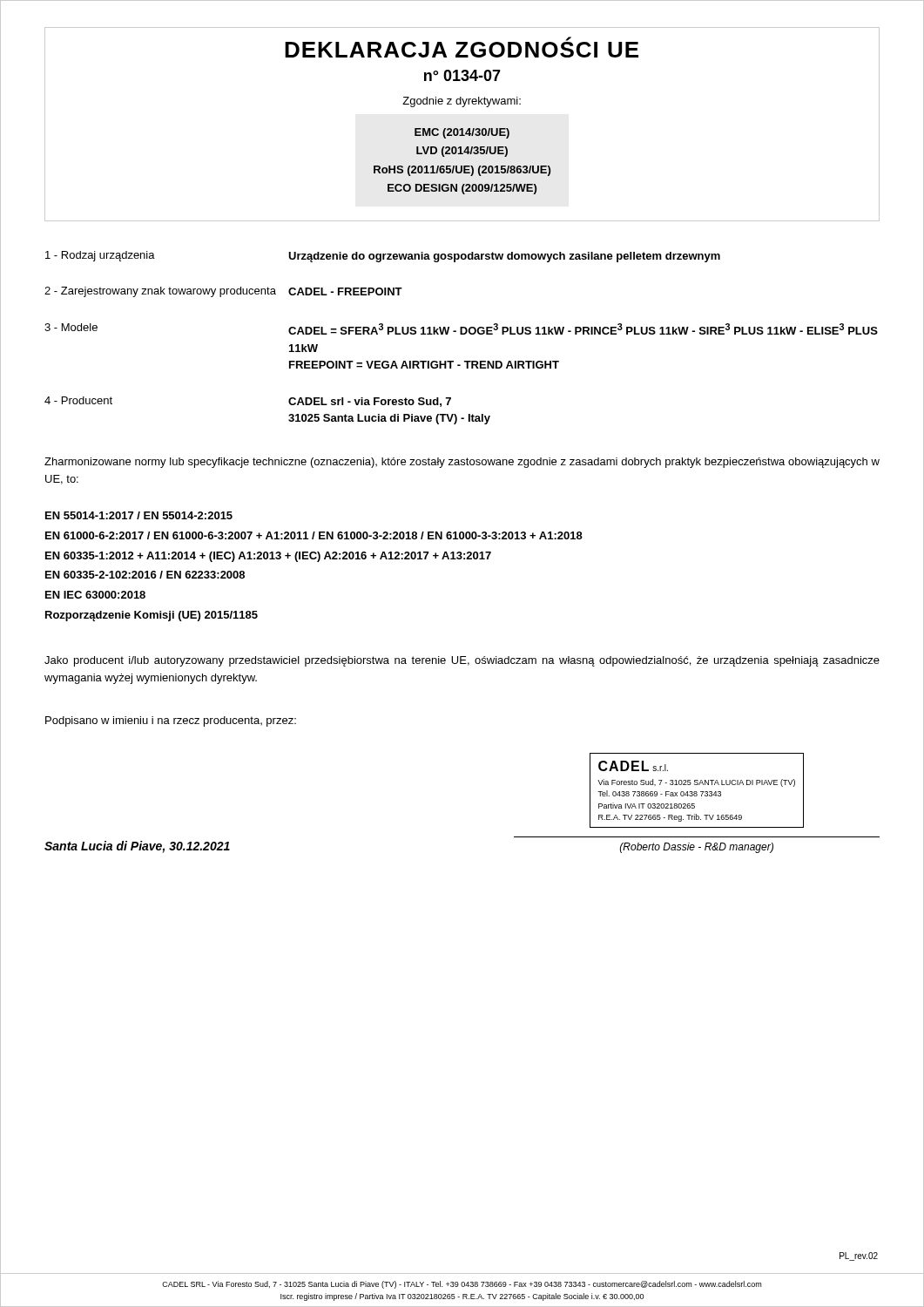Find the title that reads "n° 0134-07"
Viewport: 924px width, 1307px height.
point(462,76)
